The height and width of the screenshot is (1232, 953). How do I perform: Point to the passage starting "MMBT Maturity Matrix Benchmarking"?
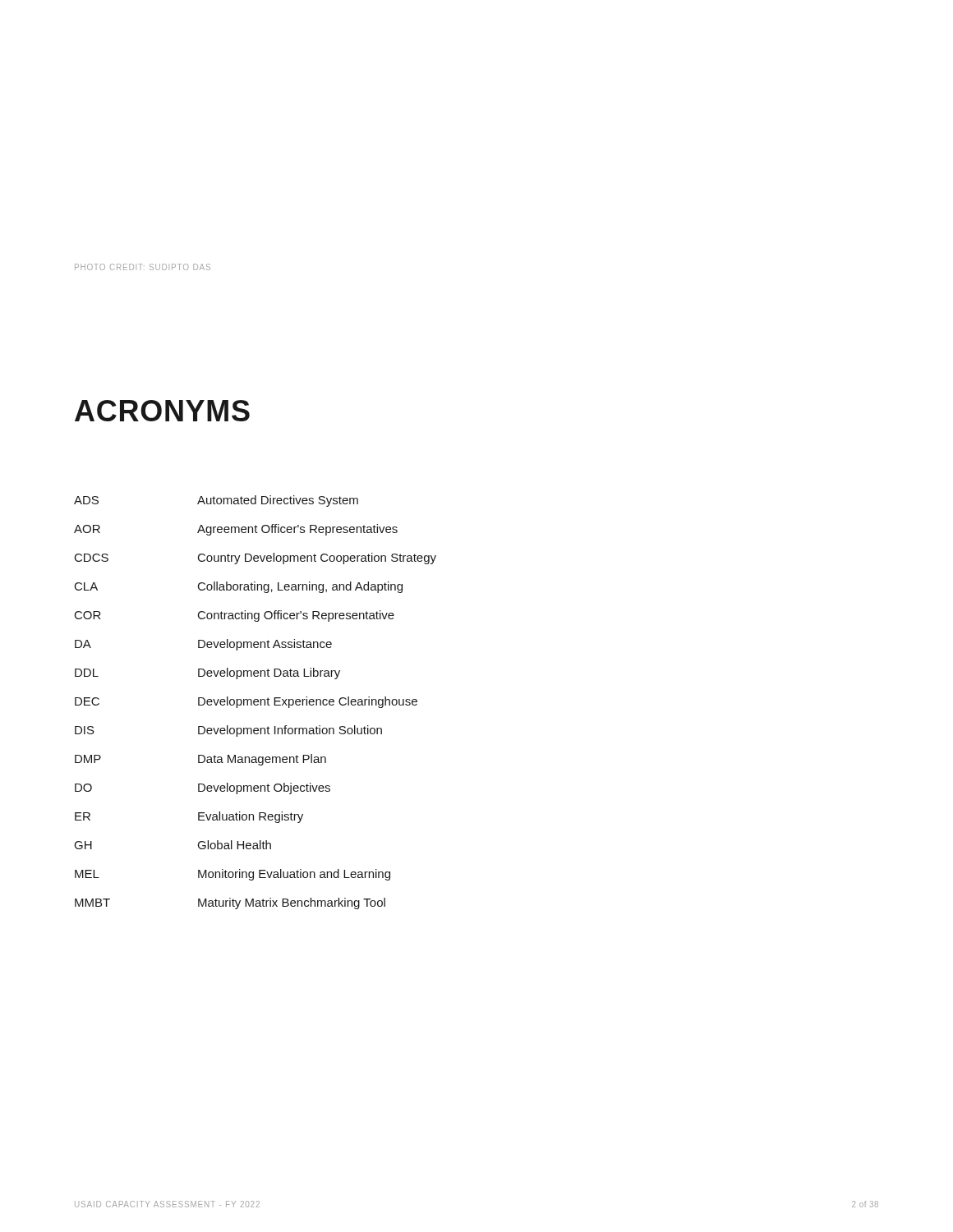tap(230, 902)
